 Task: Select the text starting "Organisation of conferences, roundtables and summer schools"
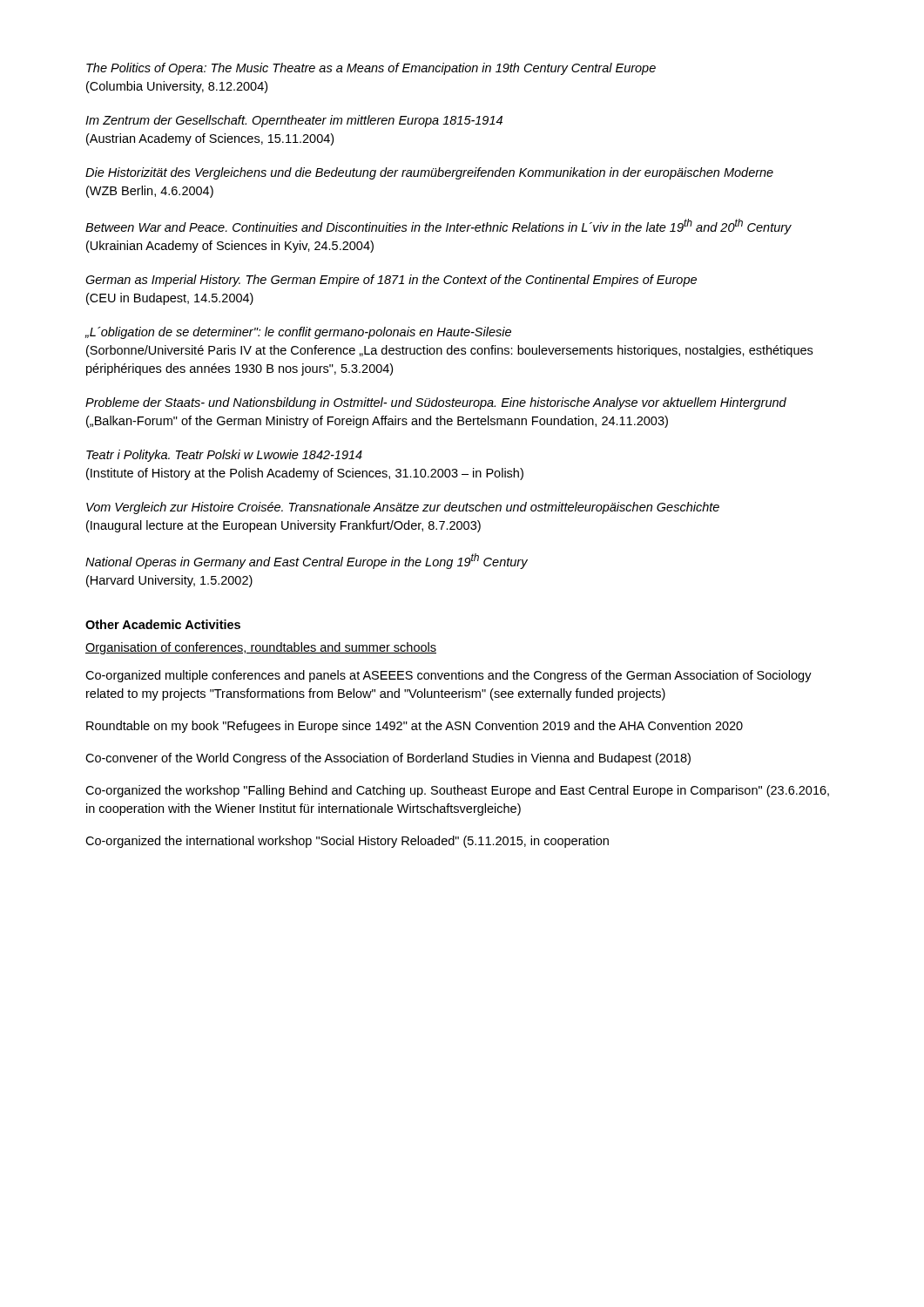pyautogui.click(x=261, y=647)
